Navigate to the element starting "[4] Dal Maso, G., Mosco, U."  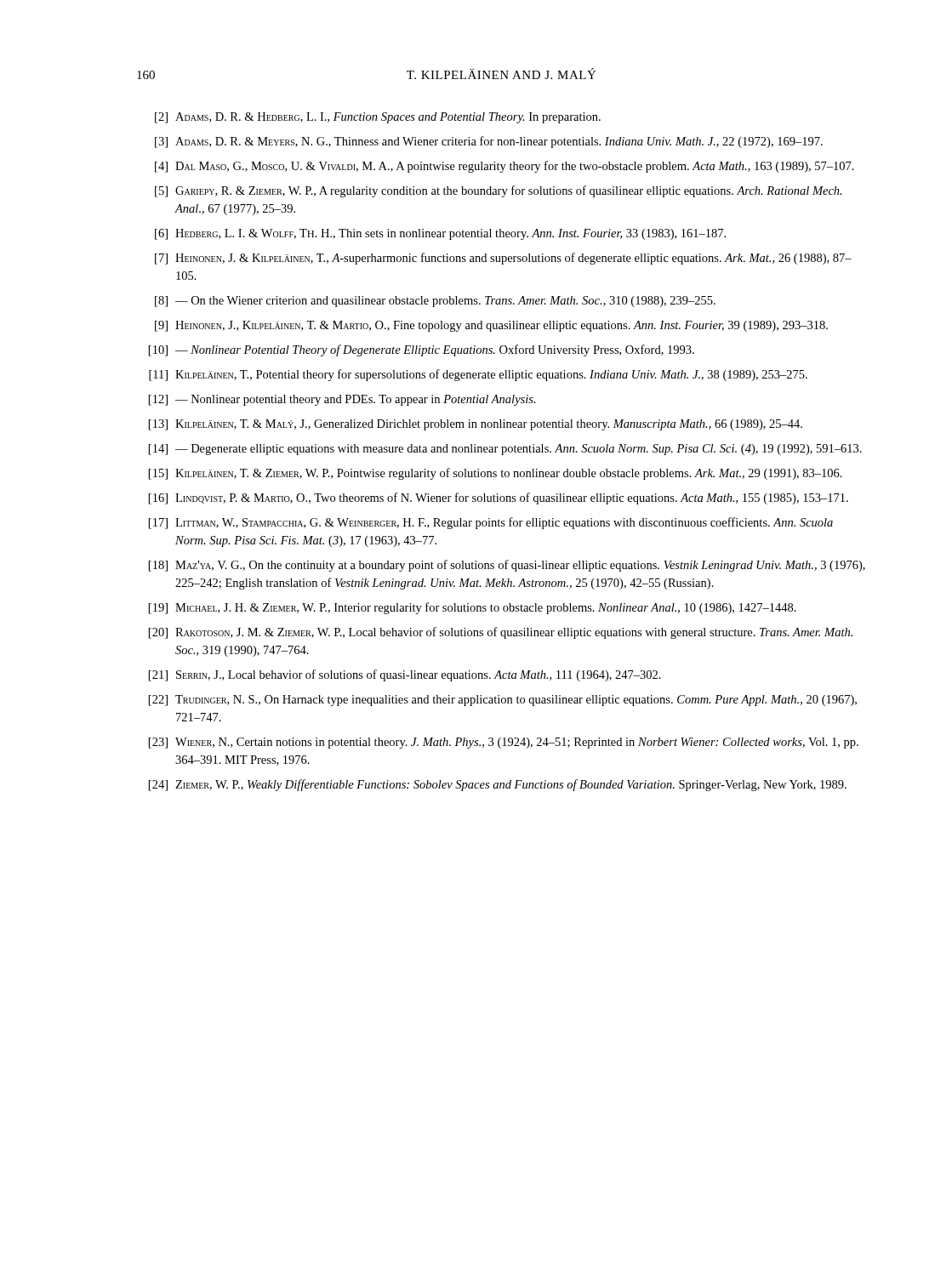502,166
